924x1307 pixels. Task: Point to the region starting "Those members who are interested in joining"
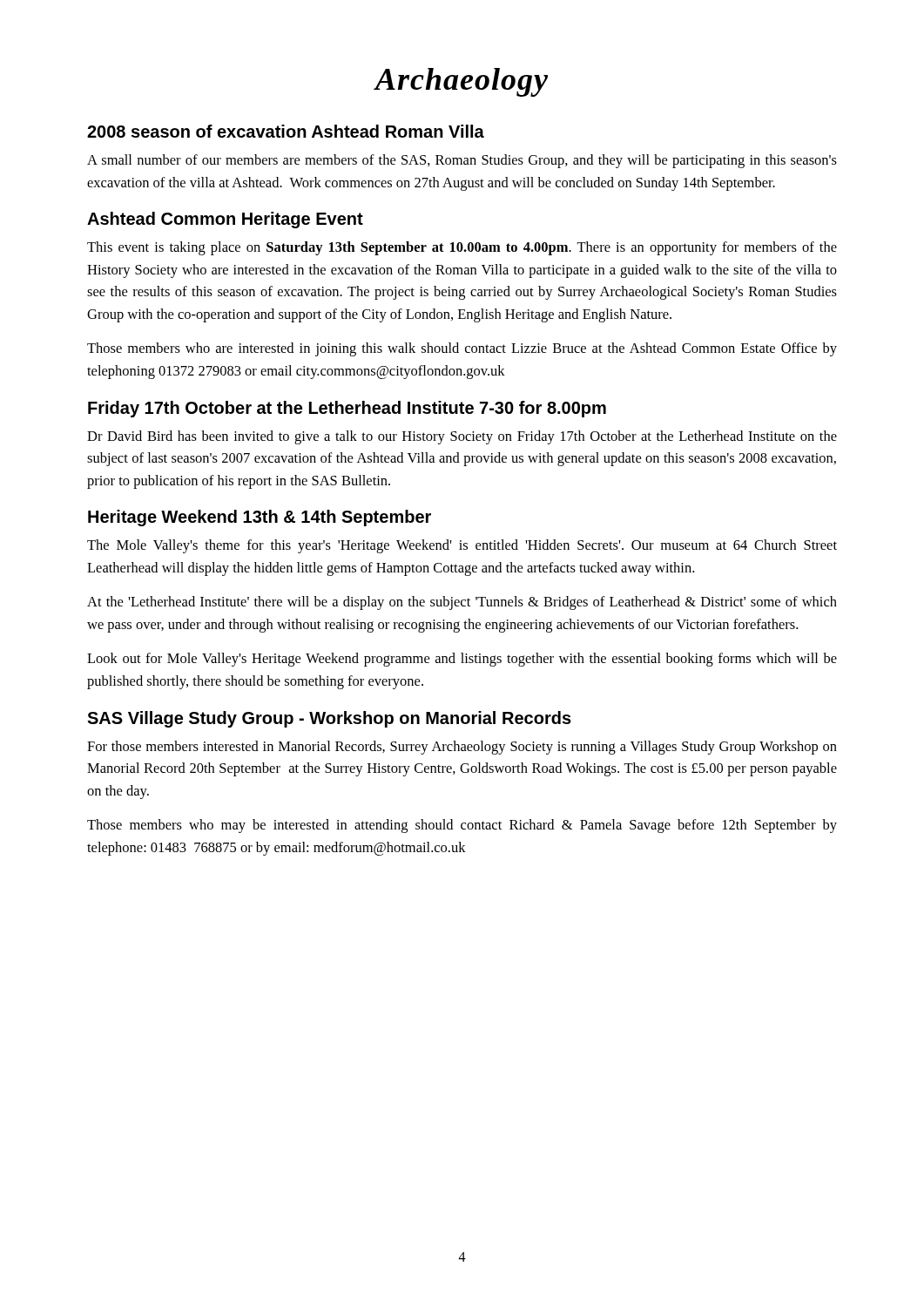(x=462, y=360)
